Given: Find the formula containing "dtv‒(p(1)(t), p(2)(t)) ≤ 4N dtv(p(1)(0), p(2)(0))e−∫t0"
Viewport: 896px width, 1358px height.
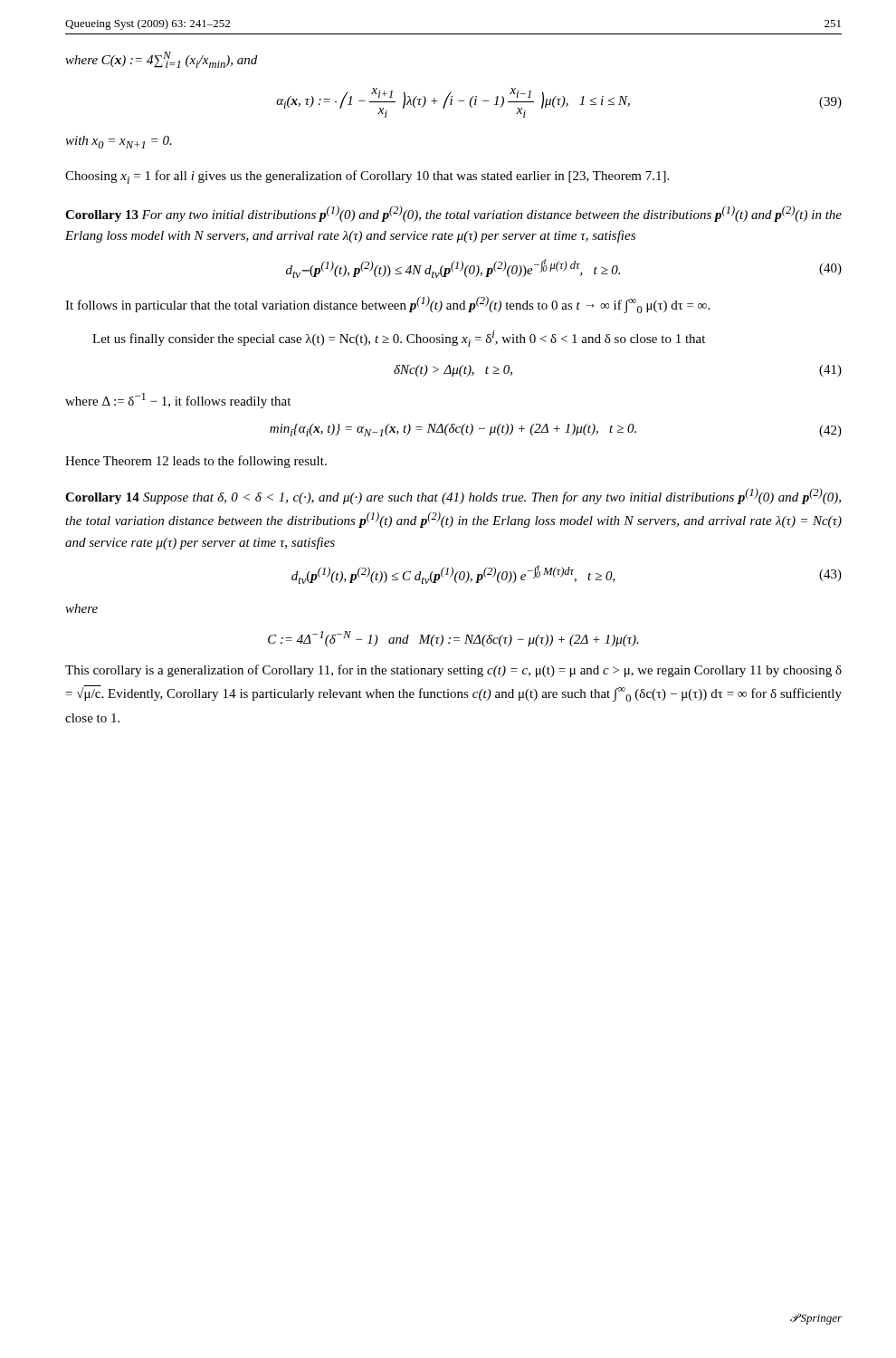Looking at the screenshot, I should click(564, 269).
